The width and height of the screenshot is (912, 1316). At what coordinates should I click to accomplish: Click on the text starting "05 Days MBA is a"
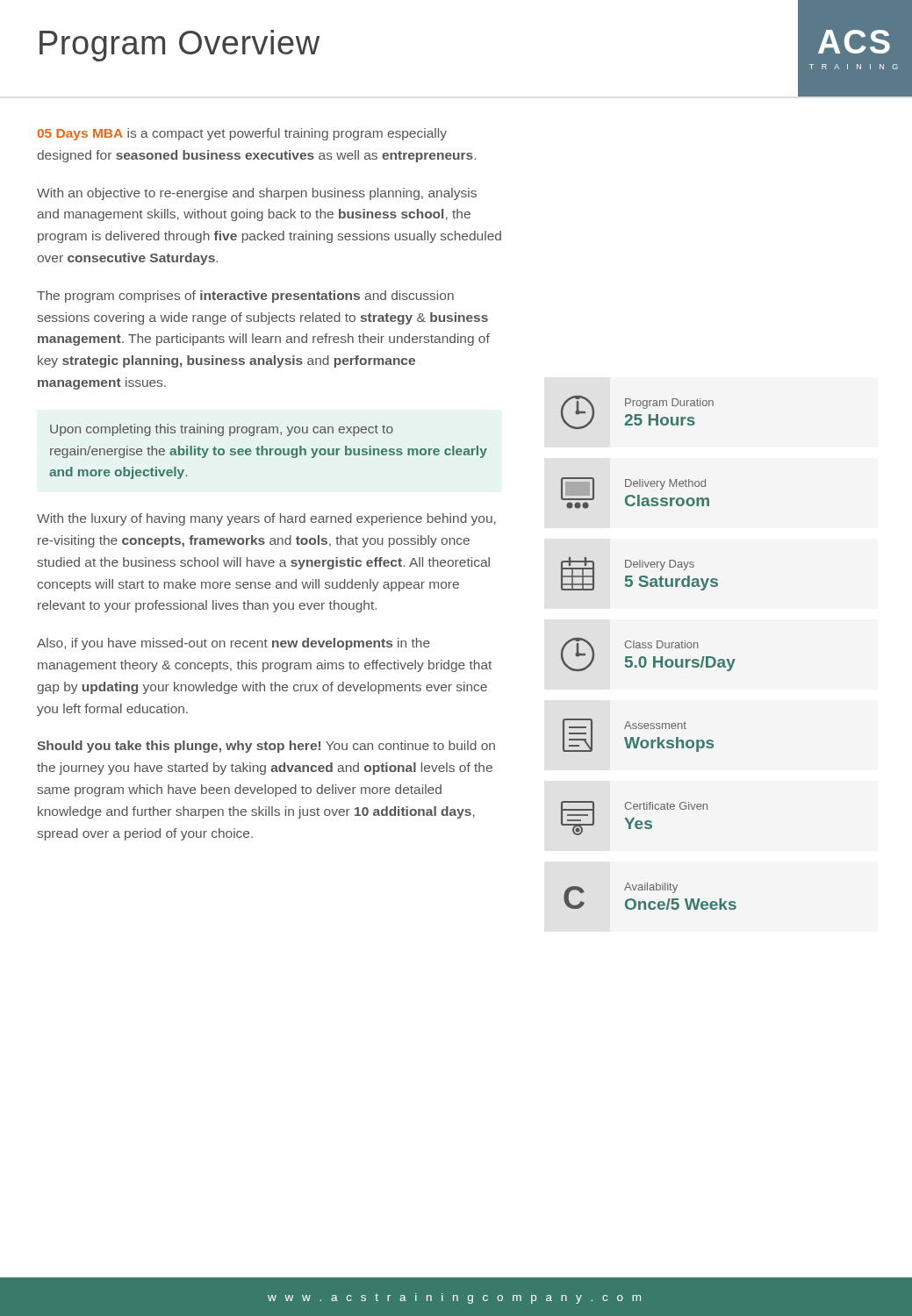click(269, 145)
